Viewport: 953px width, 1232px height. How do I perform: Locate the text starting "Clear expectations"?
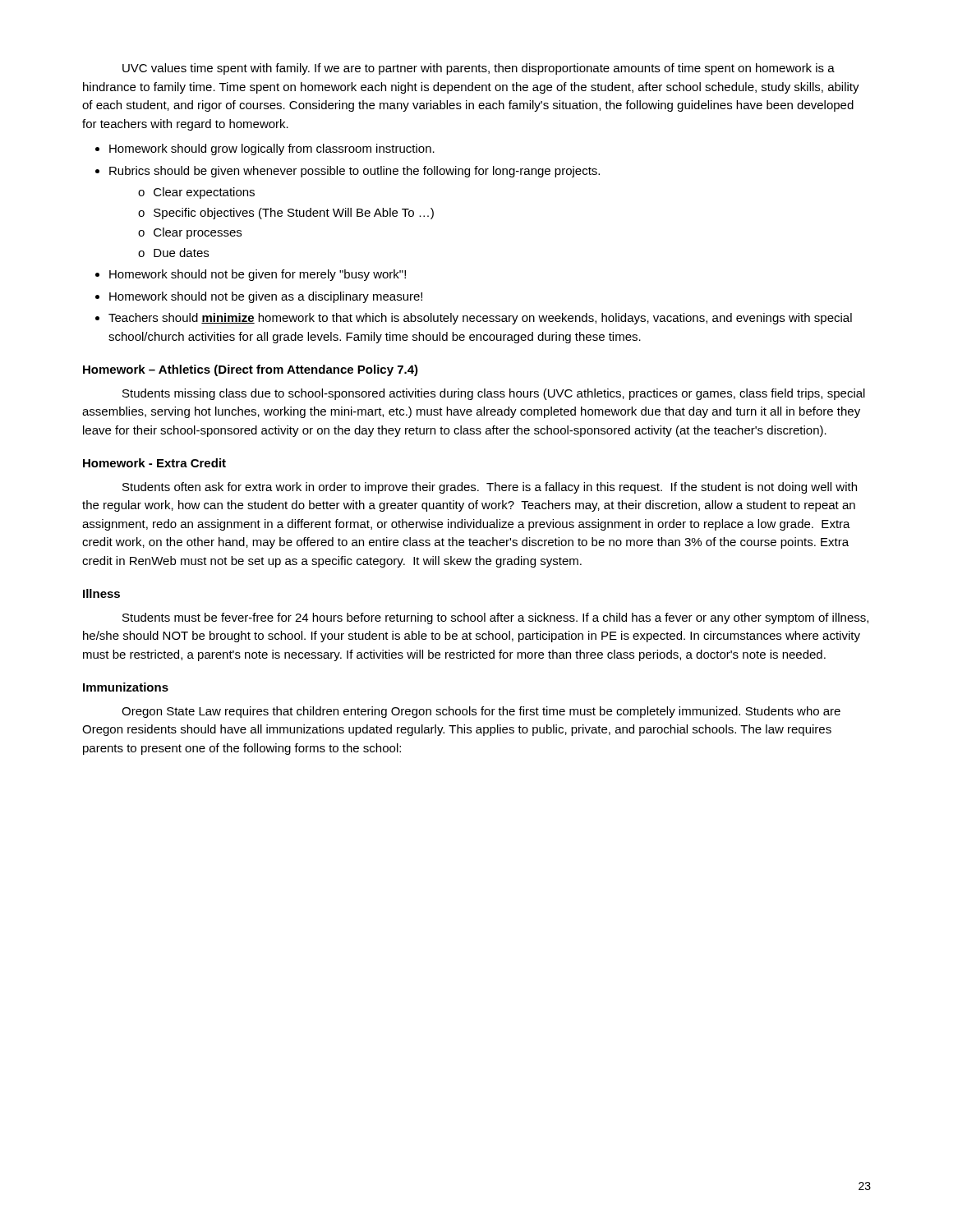tap(204, 192)
